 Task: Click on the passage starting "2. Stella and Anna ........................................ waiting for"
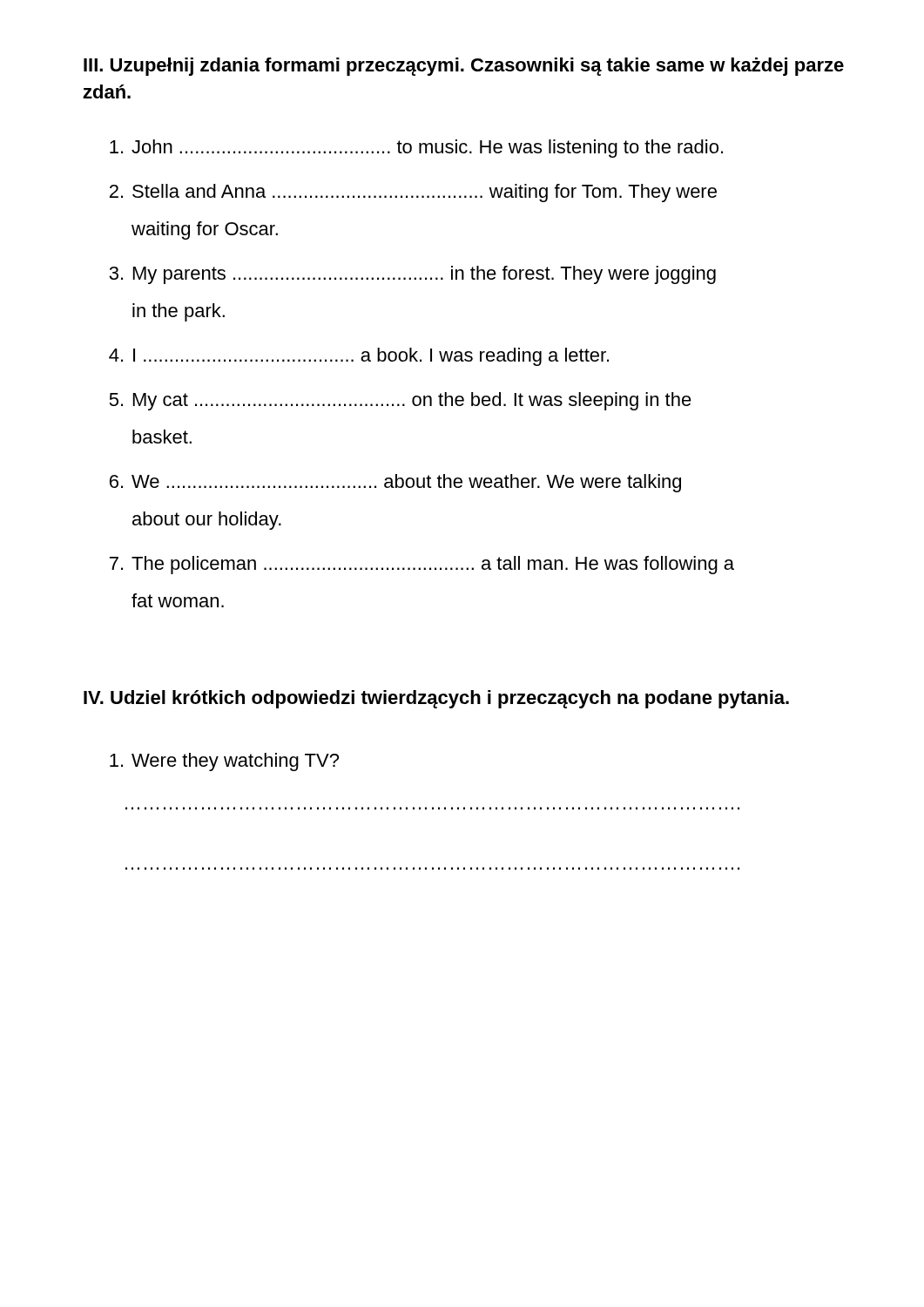475,191
